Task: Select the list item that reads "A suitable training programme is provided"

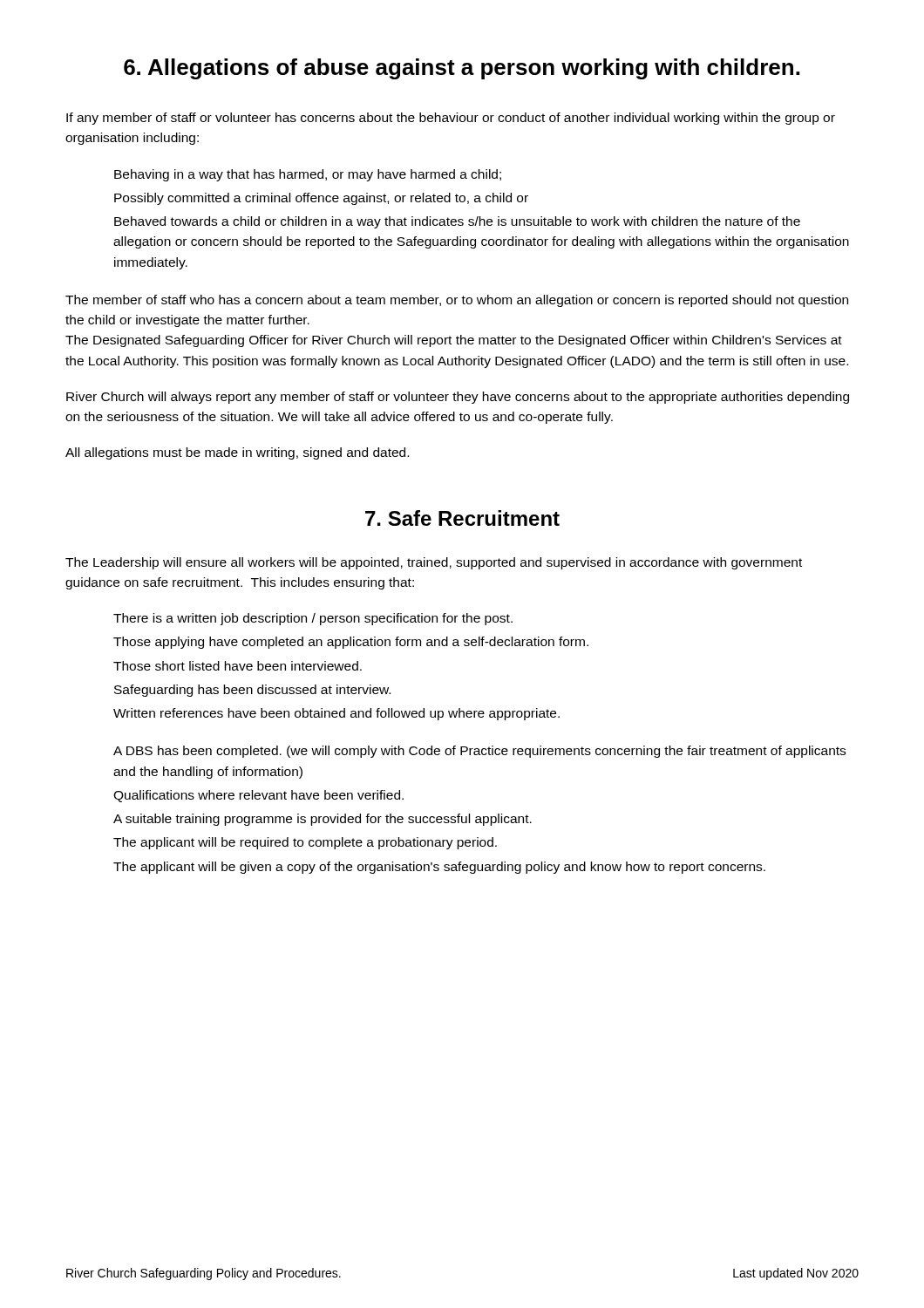Action: point(323,818)
